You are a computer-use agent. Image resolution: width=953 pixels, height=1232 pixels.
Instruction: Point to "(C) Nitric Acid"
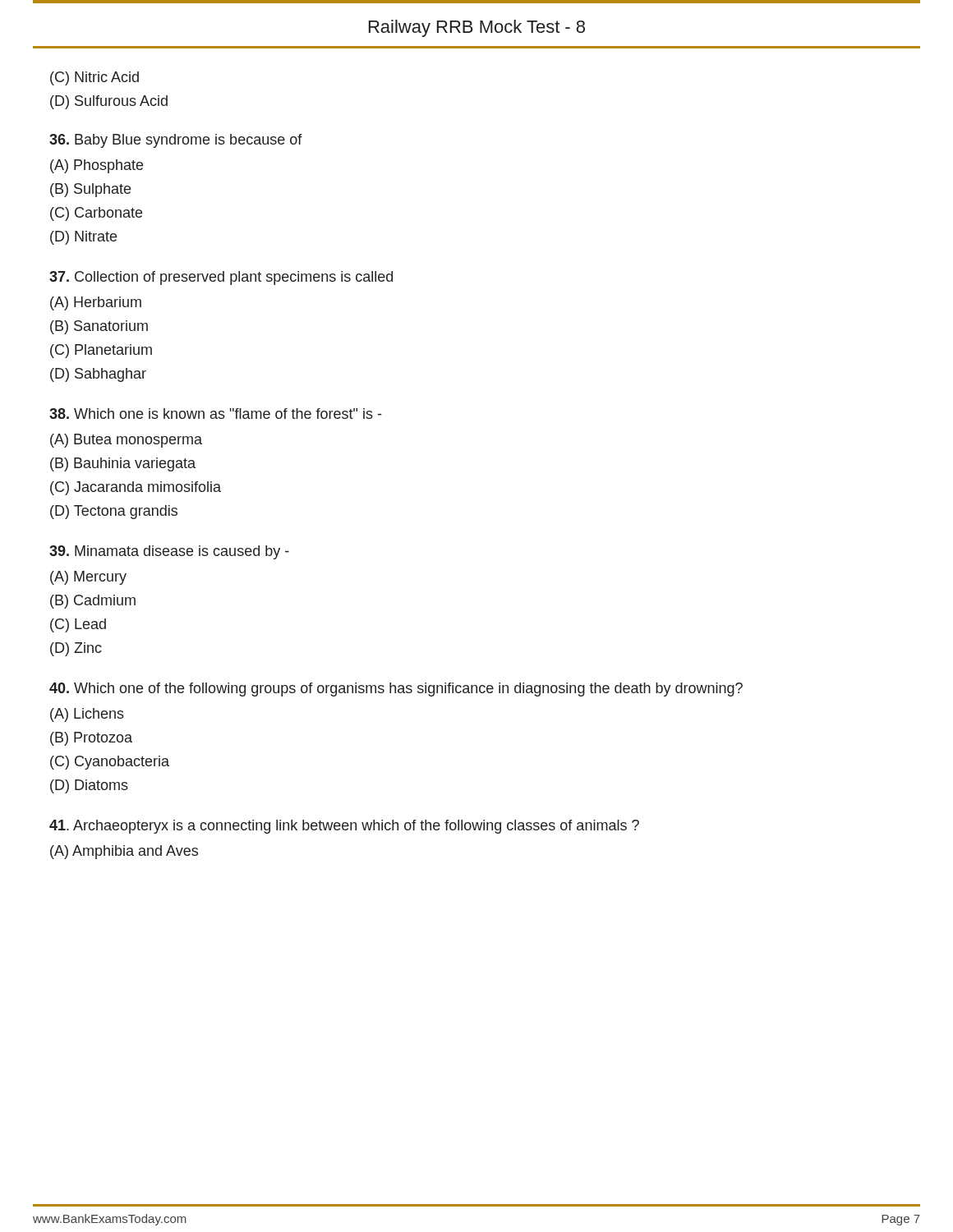94,77
